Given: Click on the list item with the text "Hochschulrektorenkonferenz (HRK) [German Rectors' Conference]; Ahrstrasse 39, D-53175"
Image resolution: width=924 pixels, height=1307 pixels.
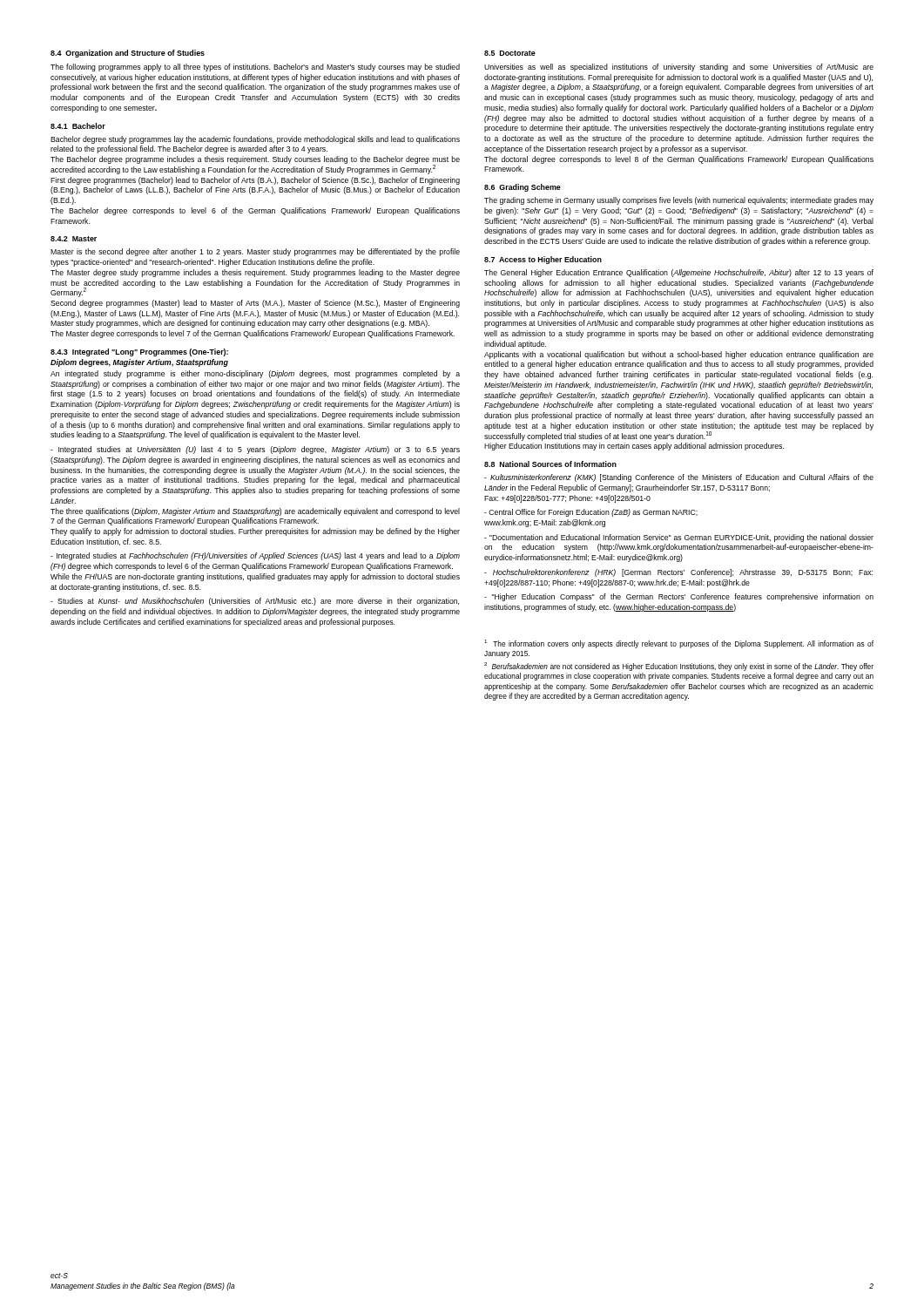Looking at the screenshot, I should (679, 578).
